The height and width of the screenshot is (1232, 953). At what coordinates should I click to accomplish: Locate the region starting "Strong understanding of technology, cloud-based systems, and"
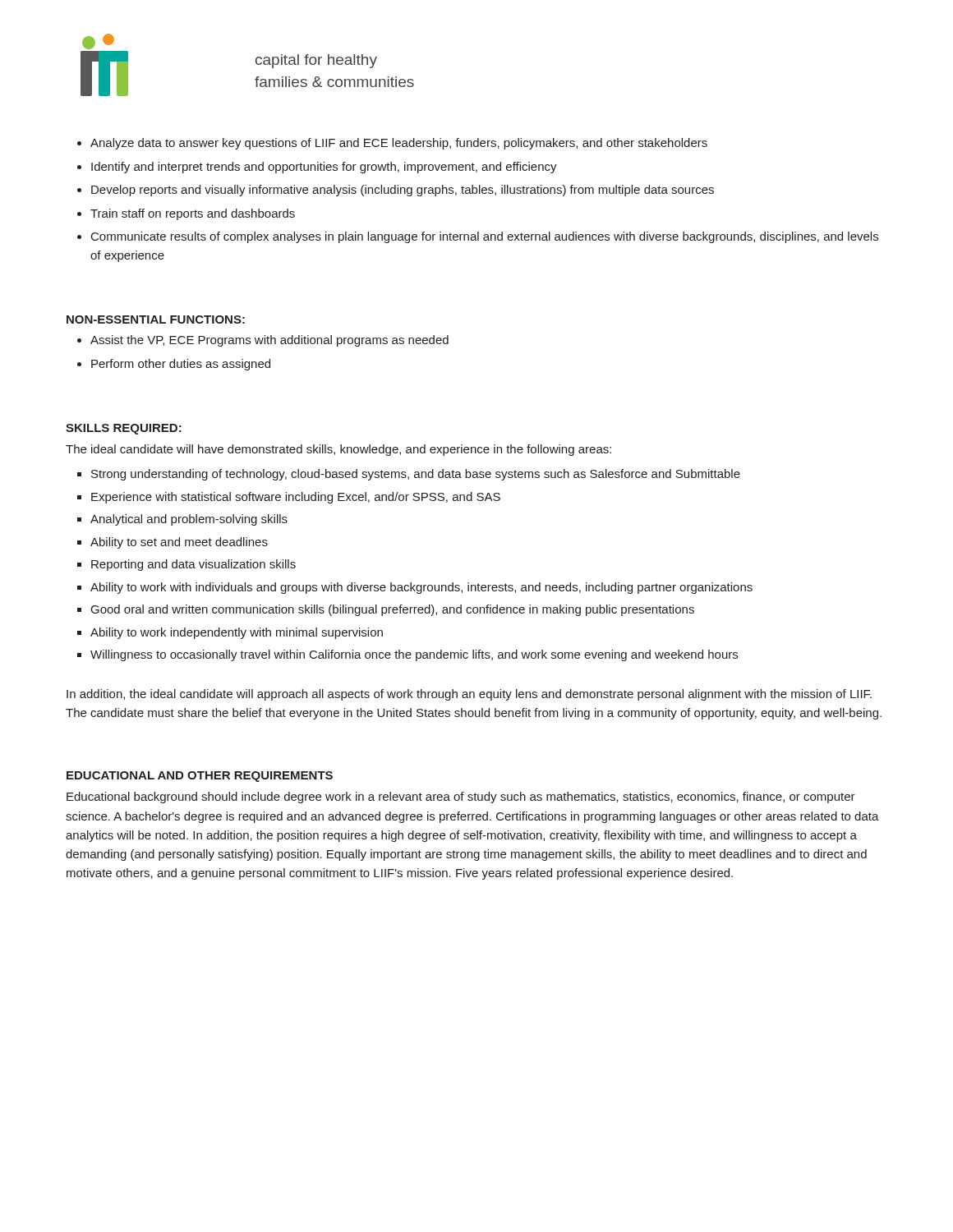[x=489, y=474]
